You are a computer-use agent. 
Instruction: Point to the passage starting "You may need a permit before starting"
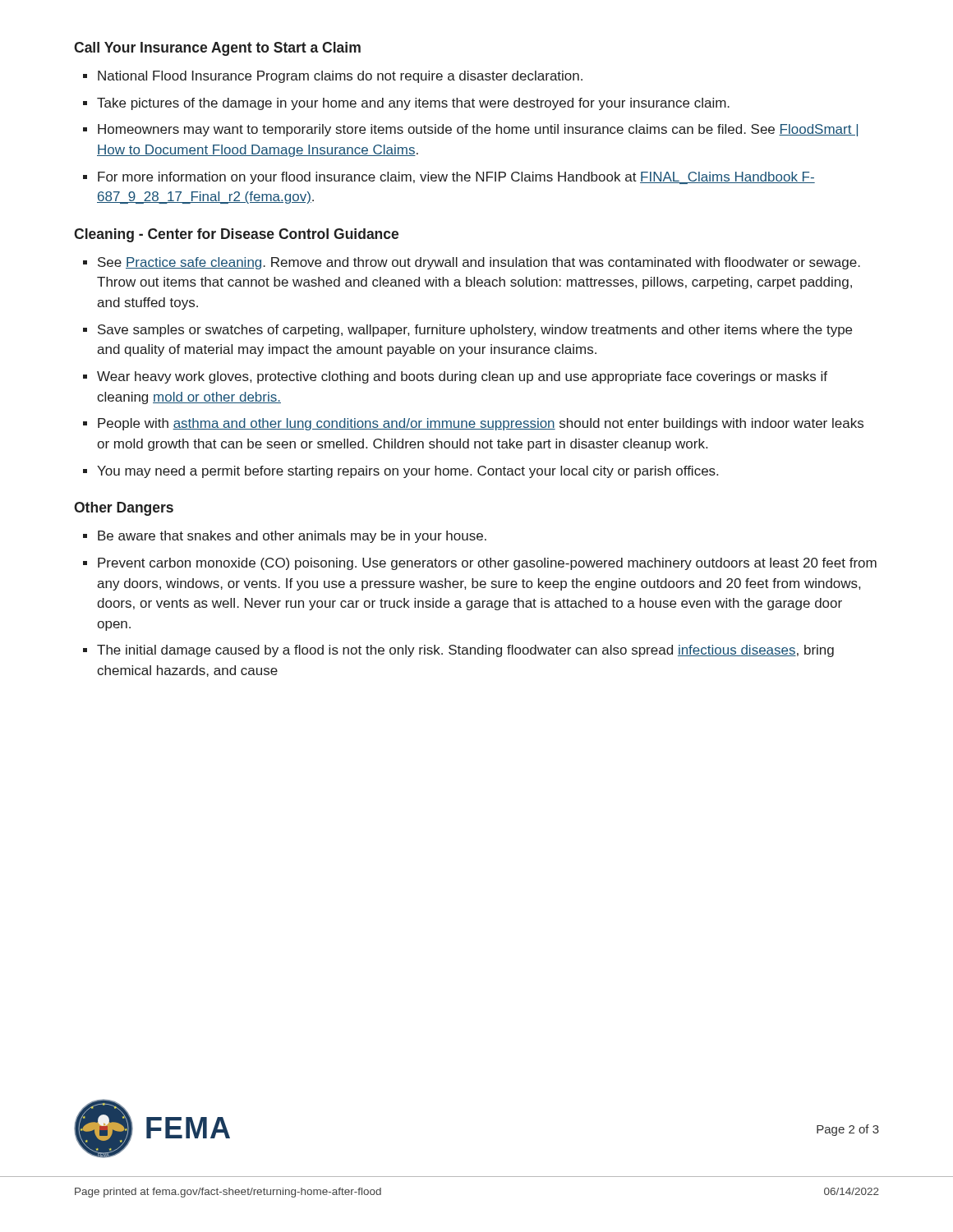click(x=408, y=471)
